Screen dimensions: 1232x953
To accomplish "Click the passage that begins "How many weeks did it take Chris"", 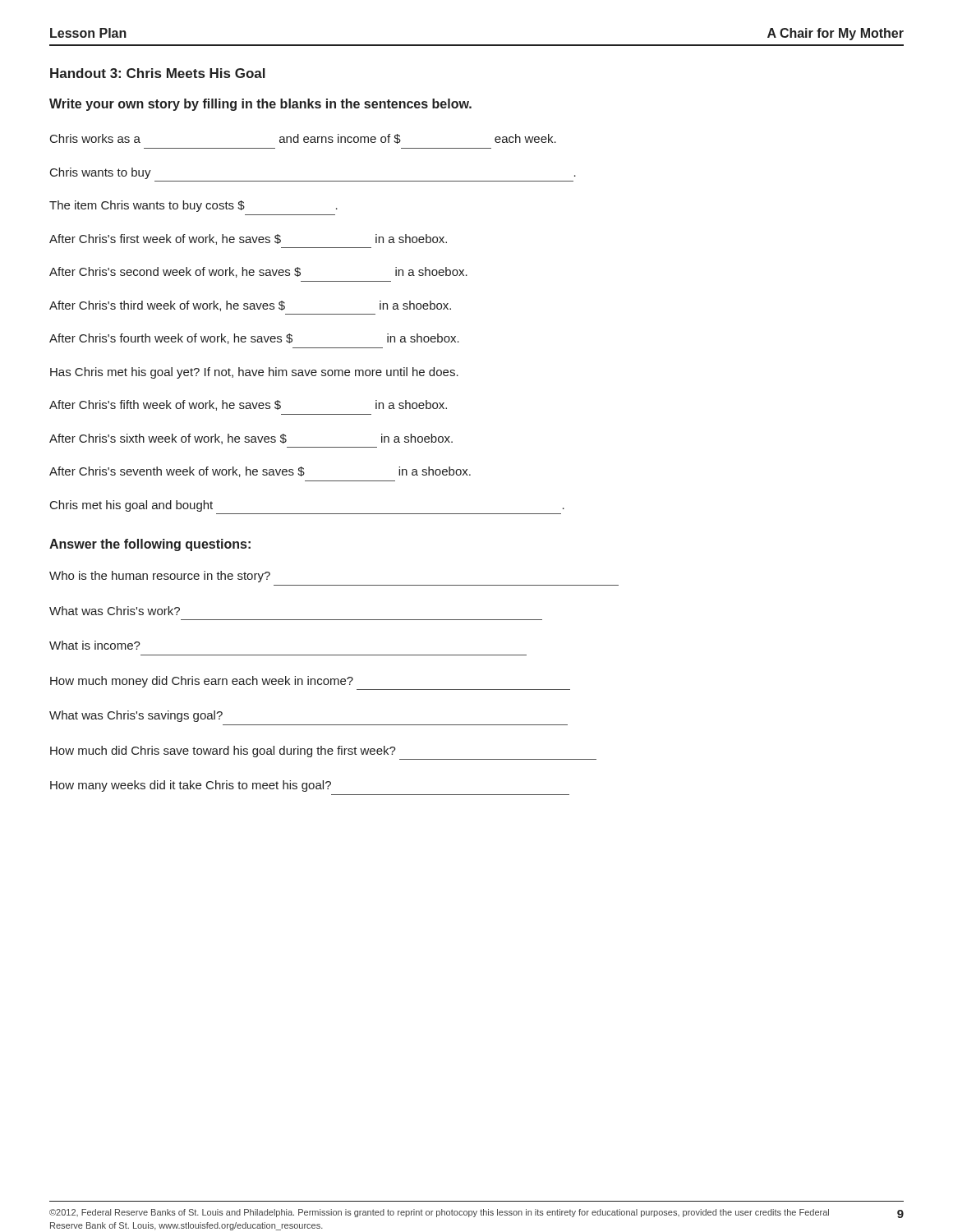I will pyautogui.click(x=309, y=786).
